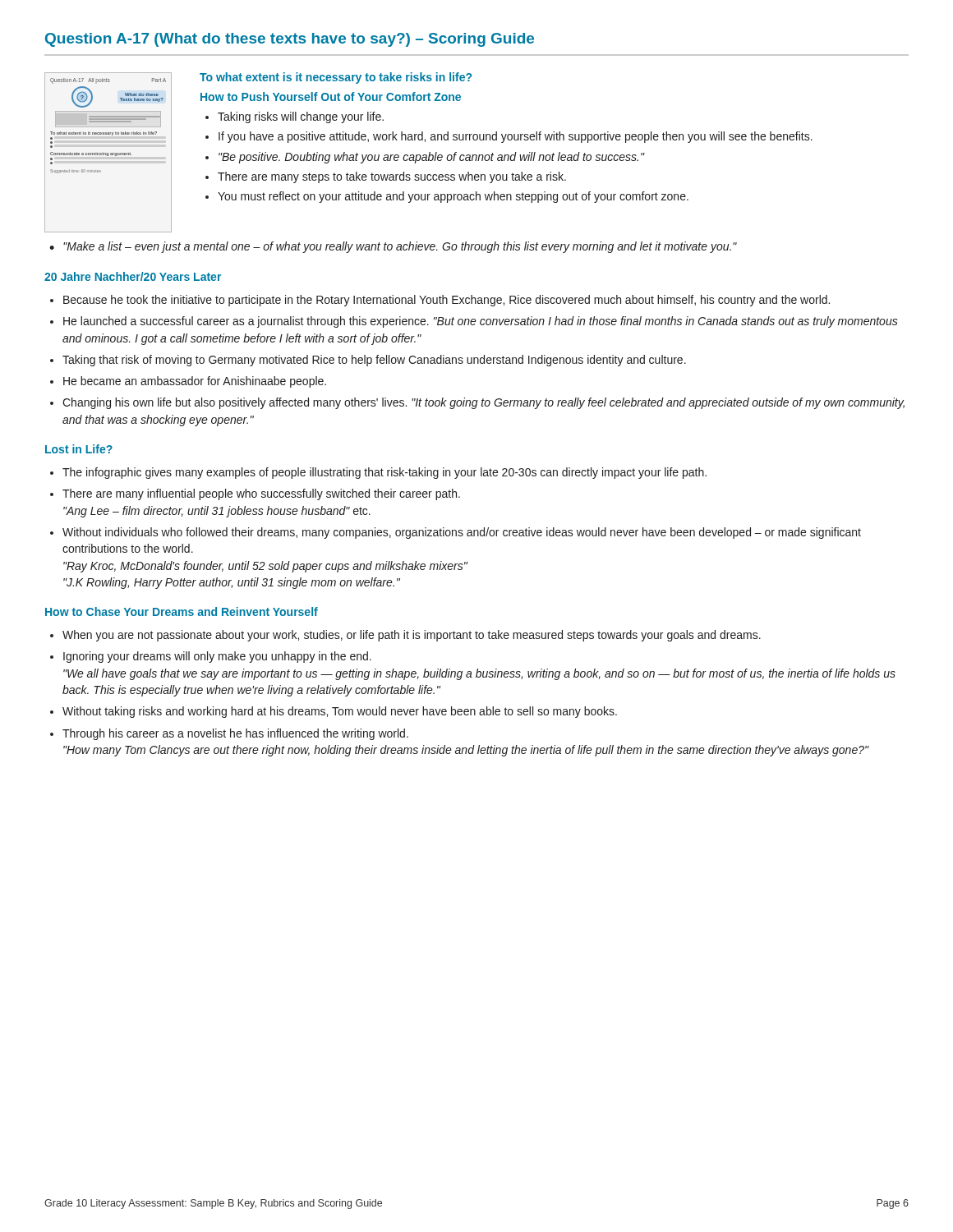Click on the passage starting "The infographic gives"
The width and height of the screenshot is (953, 1232).
[385, 472]
